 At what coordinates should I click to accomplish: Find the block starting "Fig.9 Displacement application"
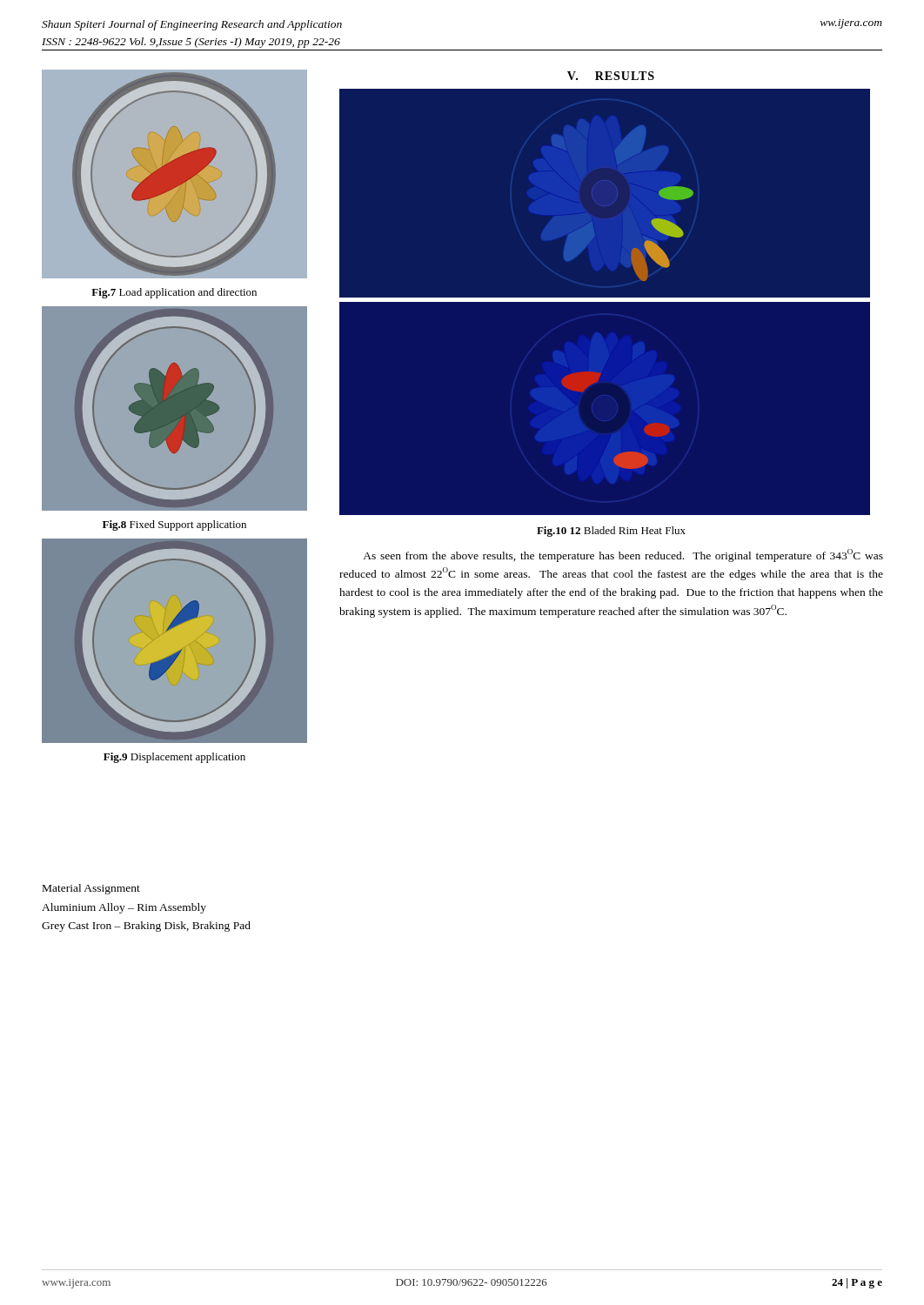point(174,757)
